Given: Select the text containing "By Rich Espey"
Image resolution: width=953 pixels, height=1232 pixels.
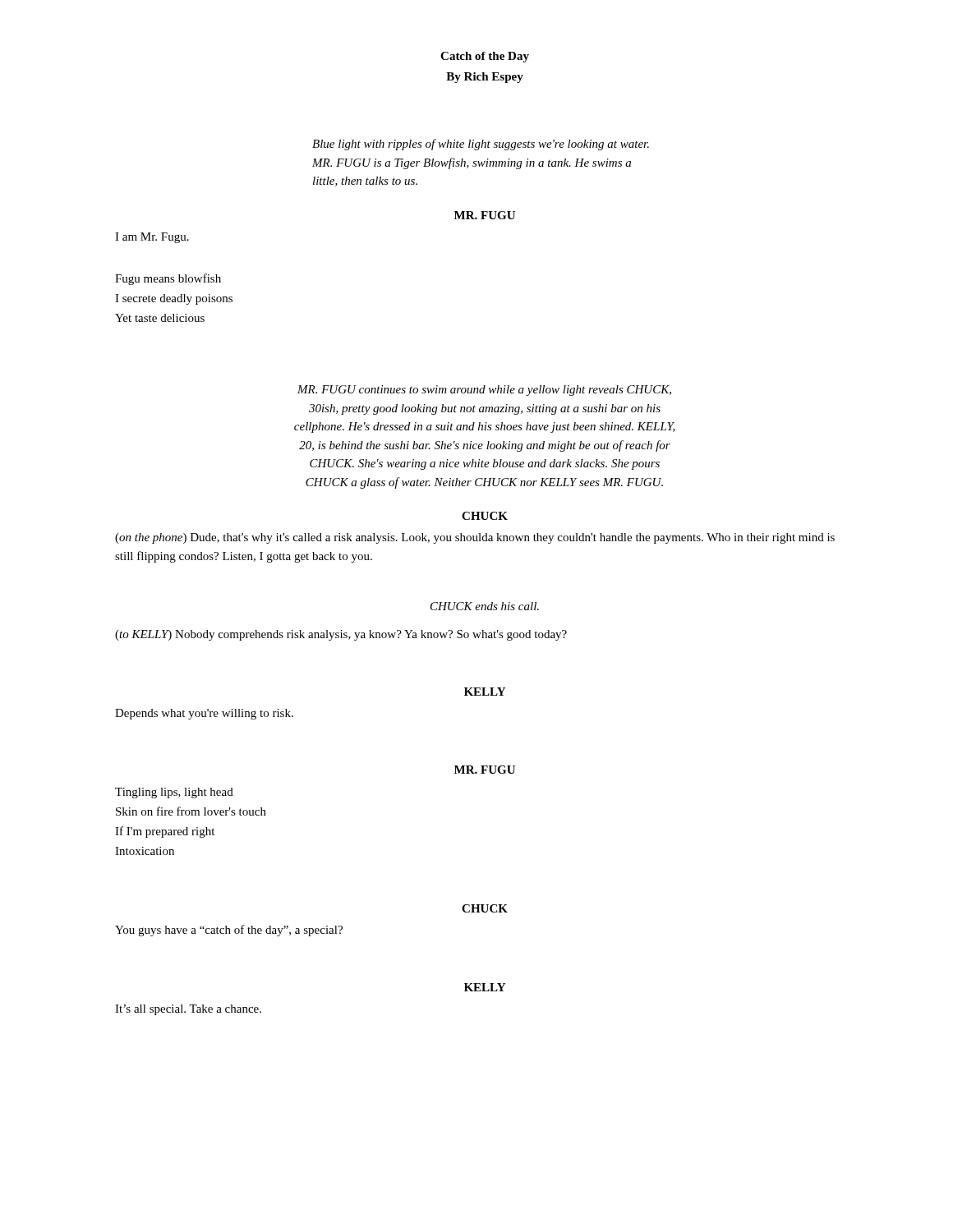Looking at the screenshot, I should click(x=485, y=77).
